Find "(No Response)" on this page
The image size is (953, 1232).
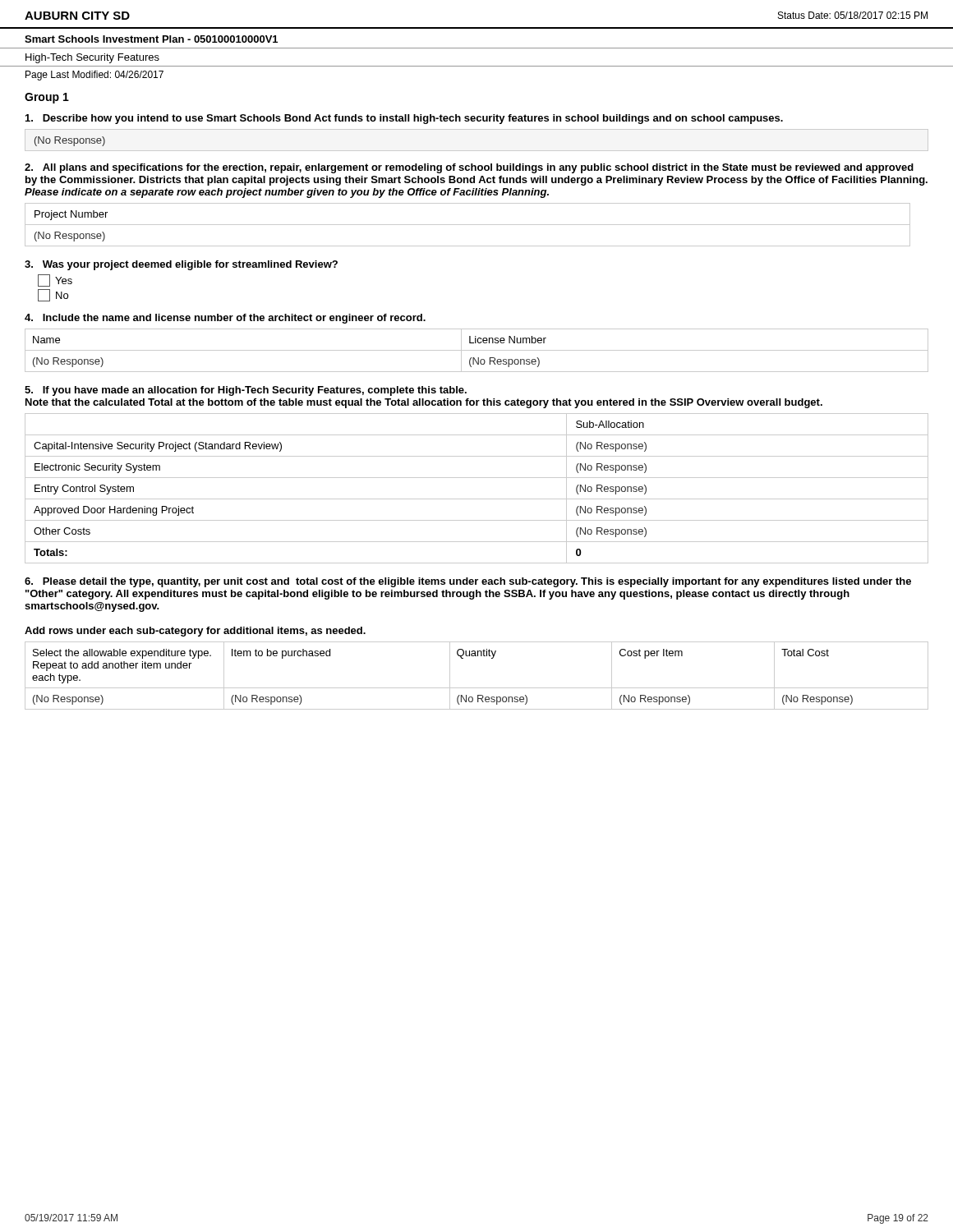click(70, 140)
